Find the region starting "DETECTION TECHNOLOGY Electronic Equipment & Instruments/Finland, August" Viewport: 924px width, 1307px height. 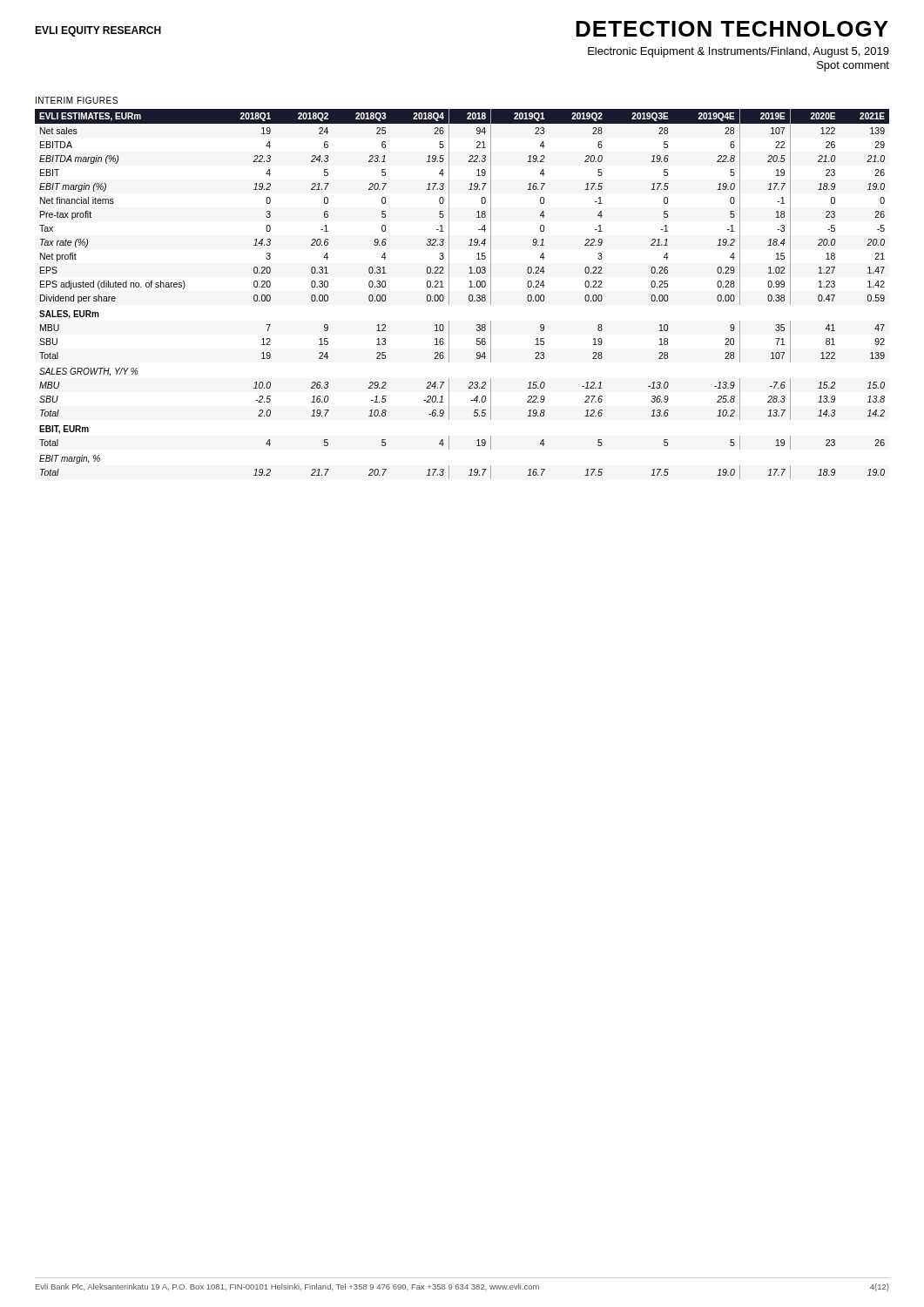click(732, 44)
